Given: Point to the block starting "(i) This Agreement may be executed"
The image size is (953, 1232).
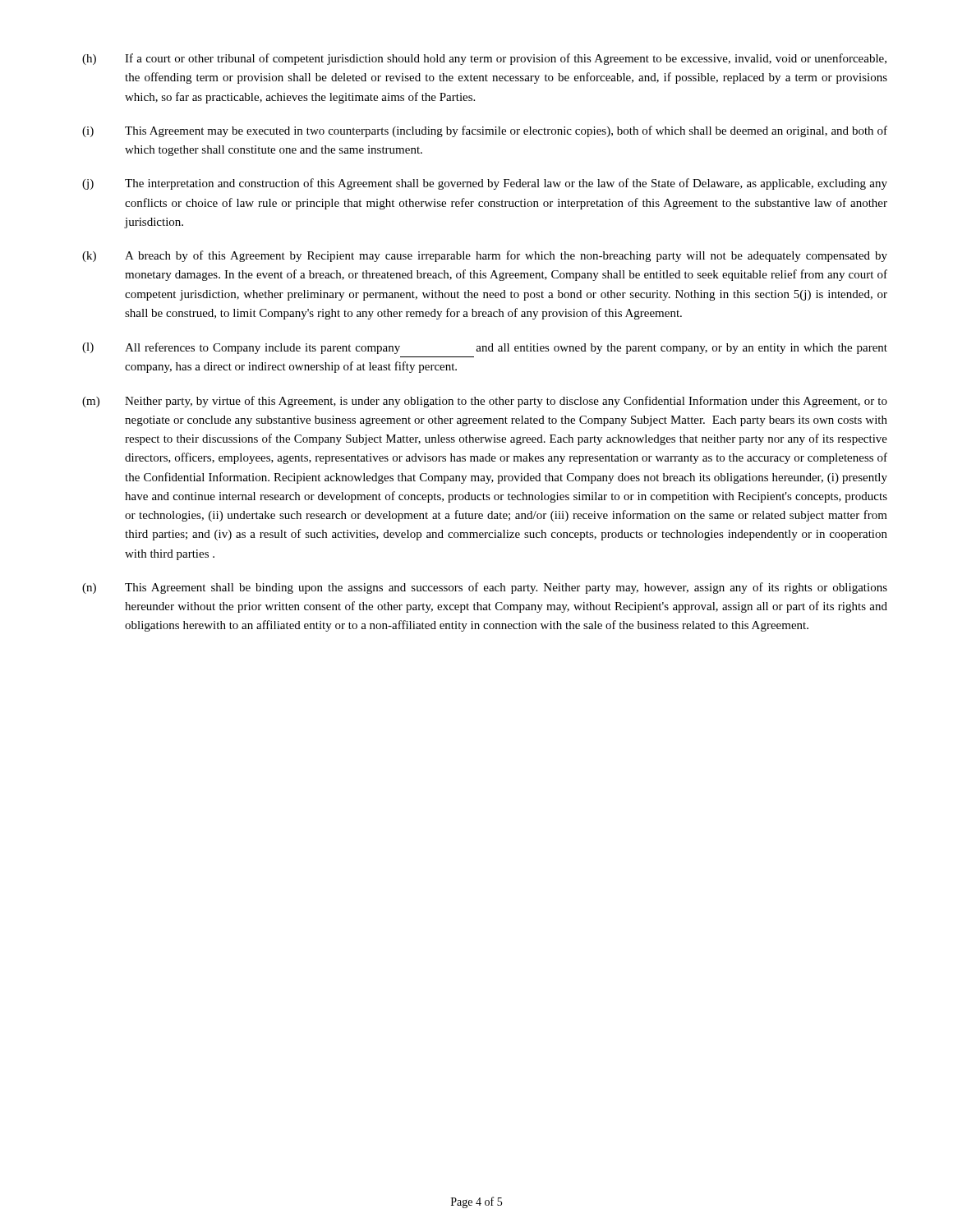Looking at the screenshot, I should click(485, 140).
